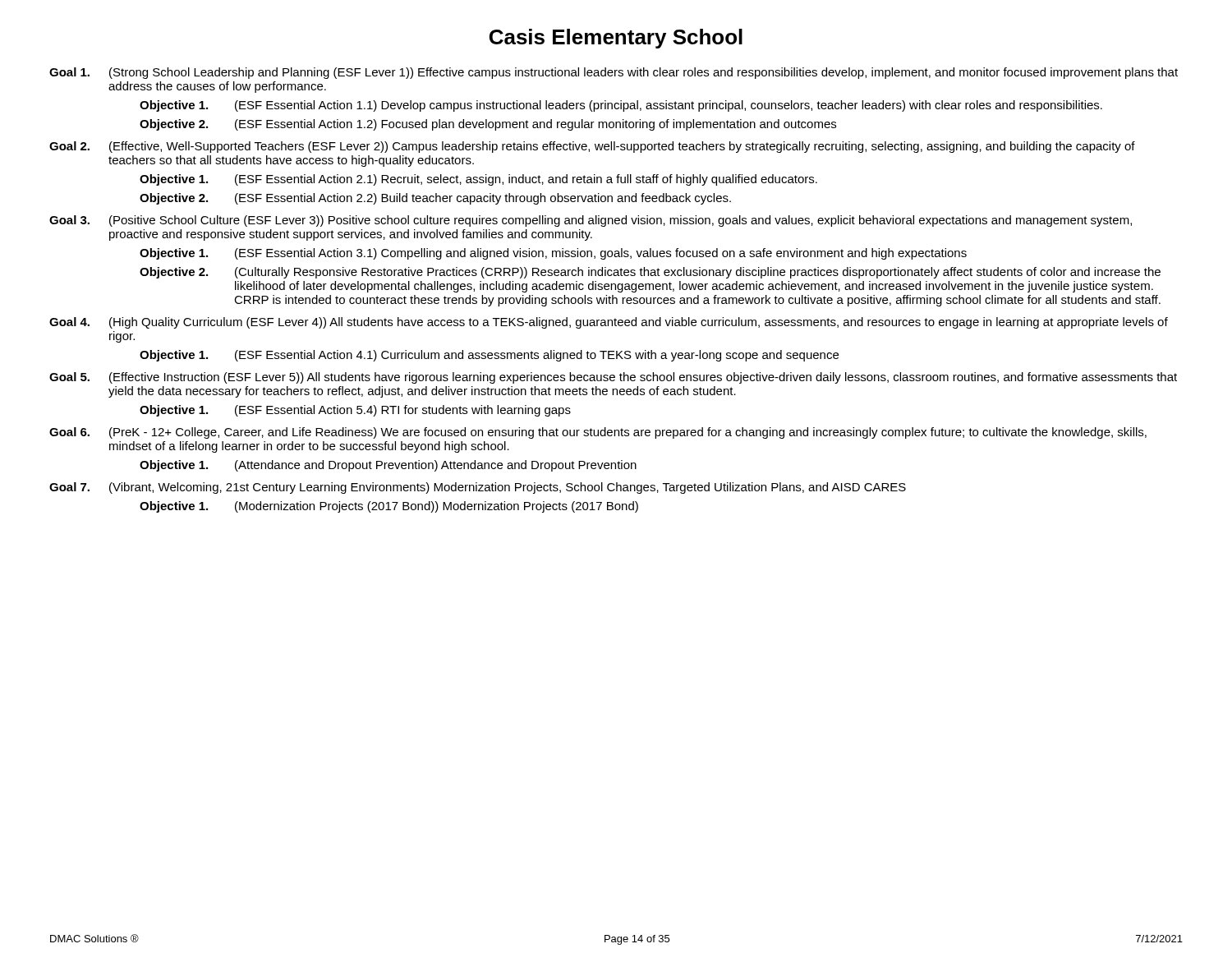Point to the region starting "Goal 6. (PreK - 12+"
This screenshot has width=1232, height=953.
point(598,433)
